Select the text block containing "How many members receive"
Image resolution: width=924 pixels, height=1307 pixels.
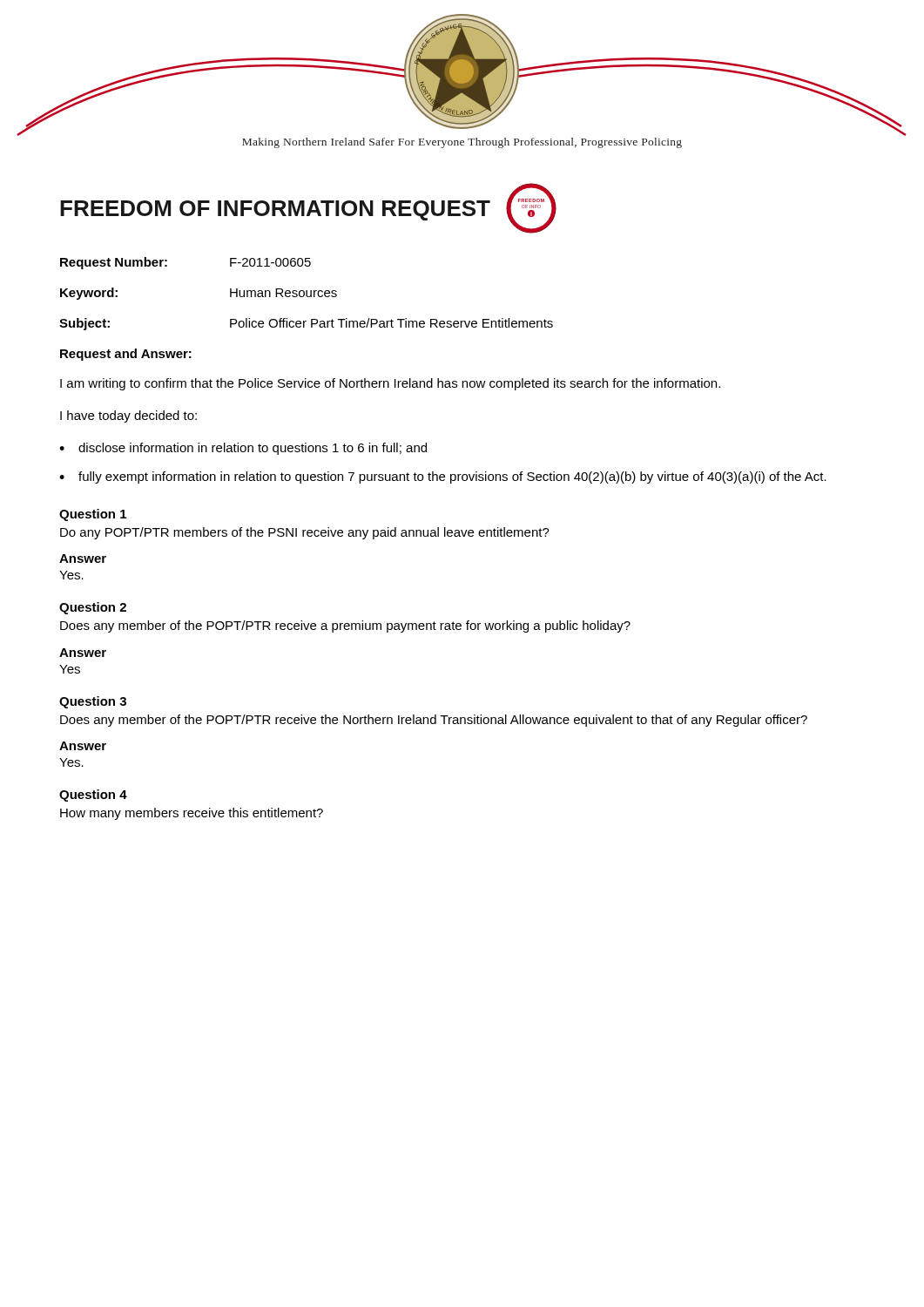click(191, 813)
